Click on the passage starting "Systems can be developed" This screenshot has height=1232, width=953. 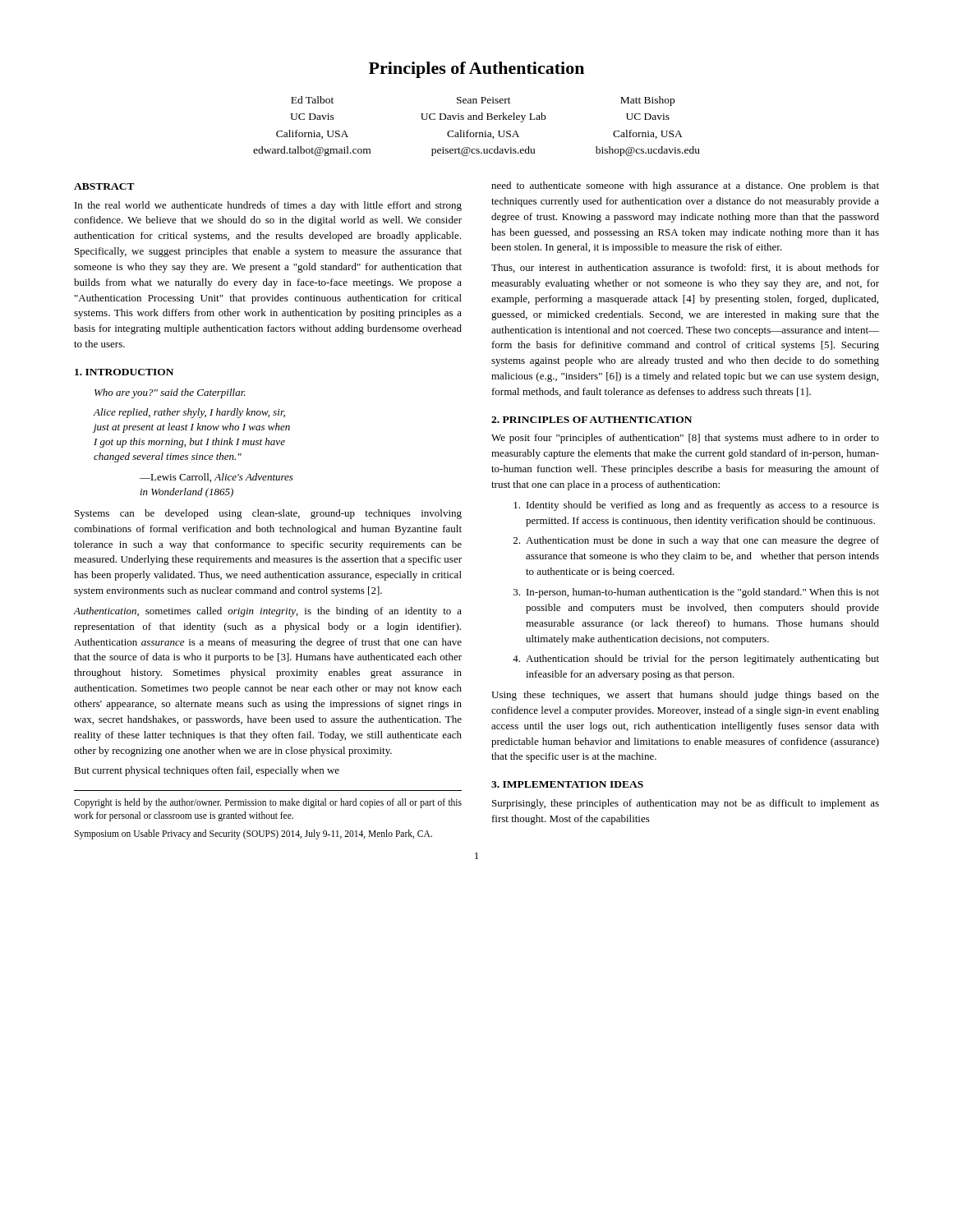[268, 552]
